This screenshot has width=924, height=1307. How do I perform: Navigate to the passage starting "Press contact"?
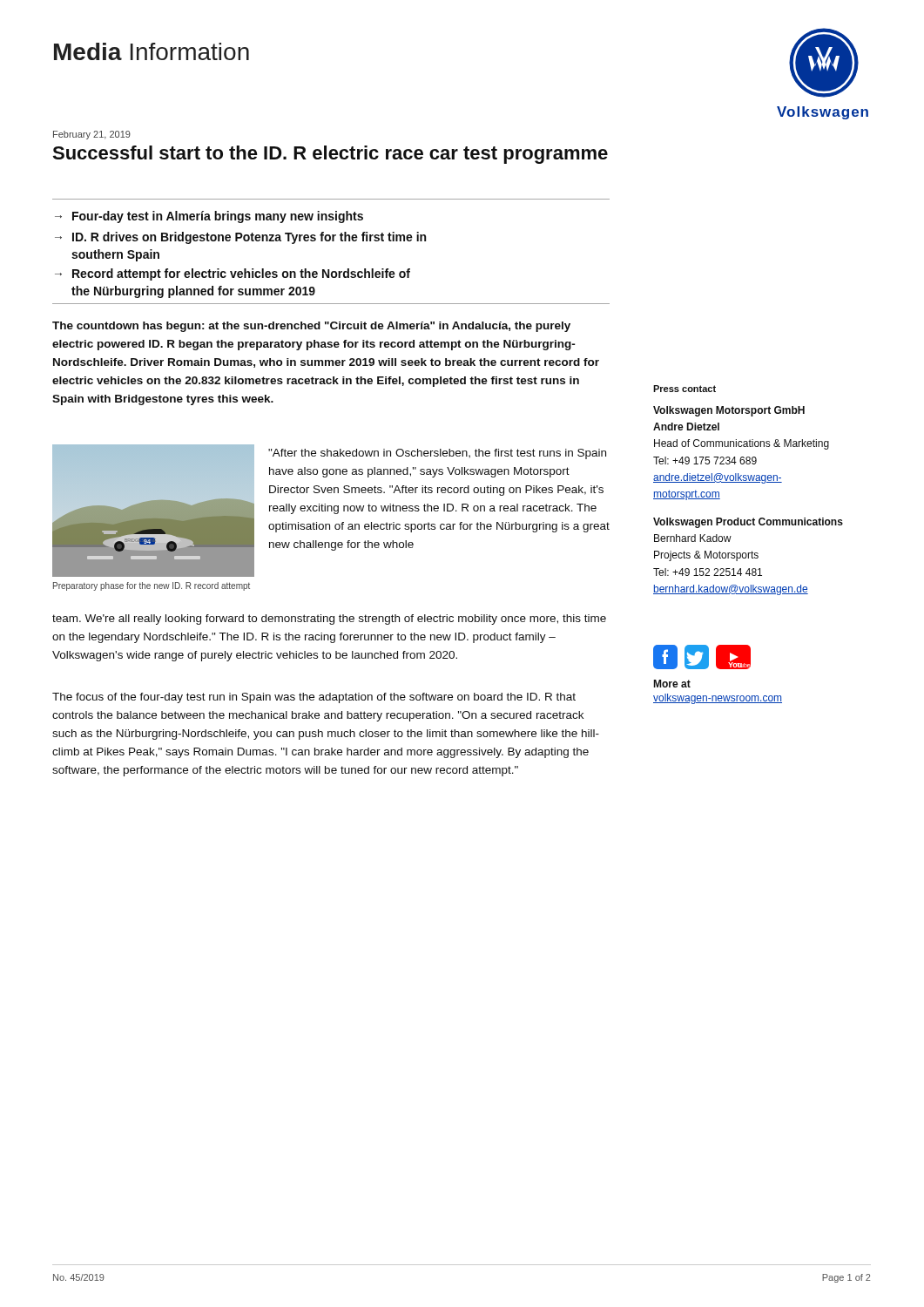pyautogui.click(x=685, y=389)
